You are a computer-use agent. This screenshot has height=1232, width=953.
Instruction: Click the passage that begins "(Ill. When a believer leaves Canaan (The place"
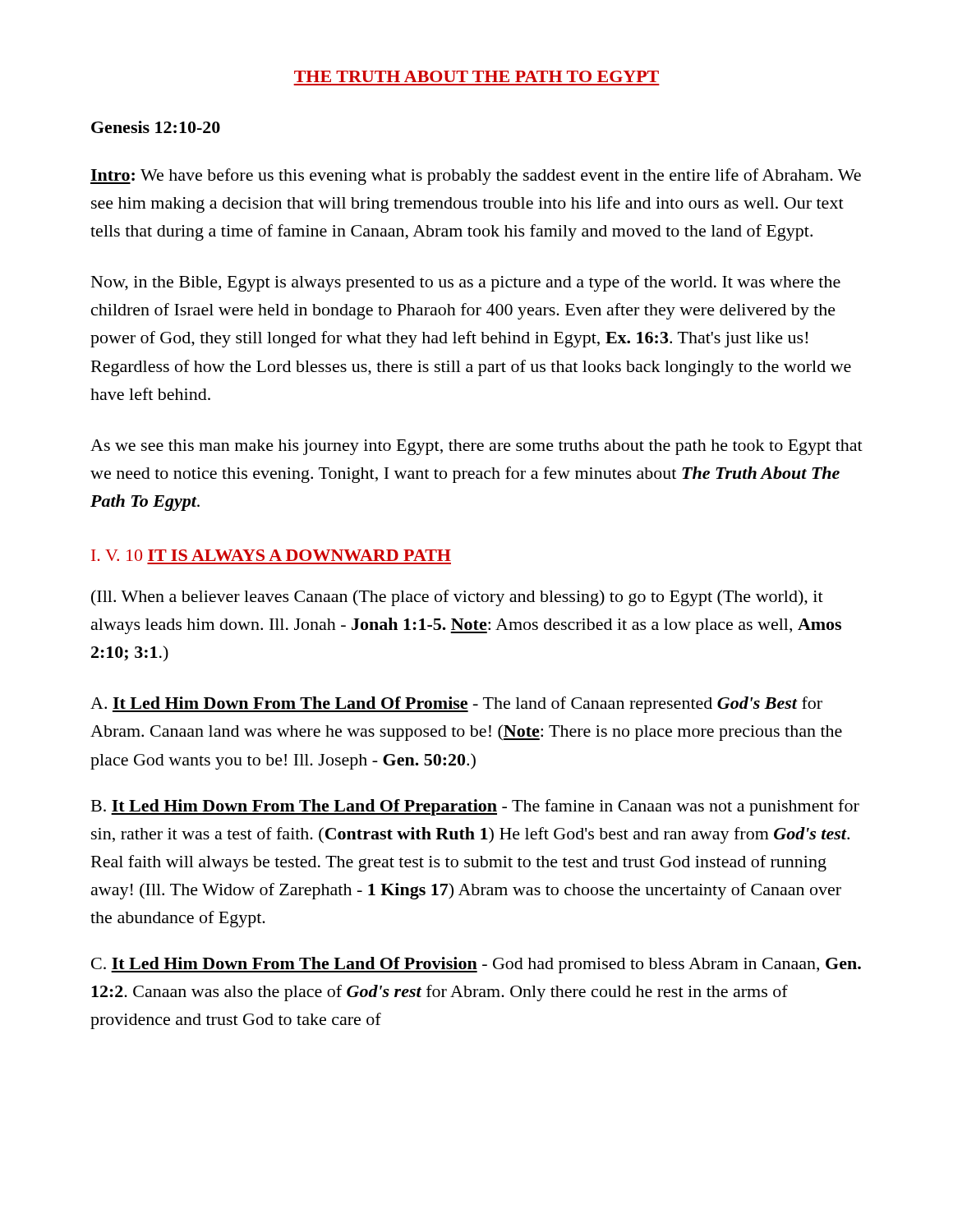tap(466, 624)
